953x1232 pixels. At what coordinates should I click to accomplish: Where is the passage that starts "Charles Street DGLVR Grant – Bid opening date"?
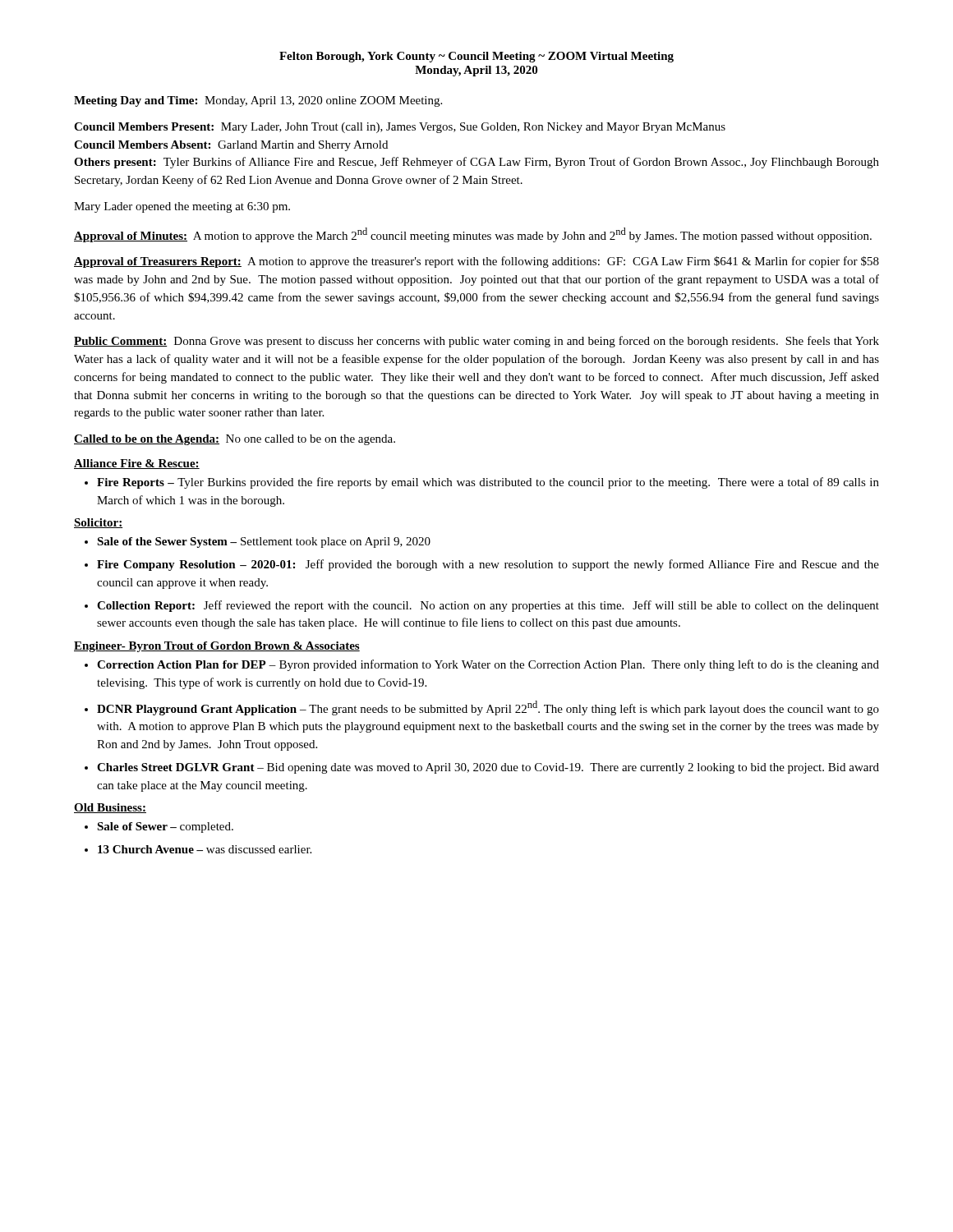click(488, 776)
